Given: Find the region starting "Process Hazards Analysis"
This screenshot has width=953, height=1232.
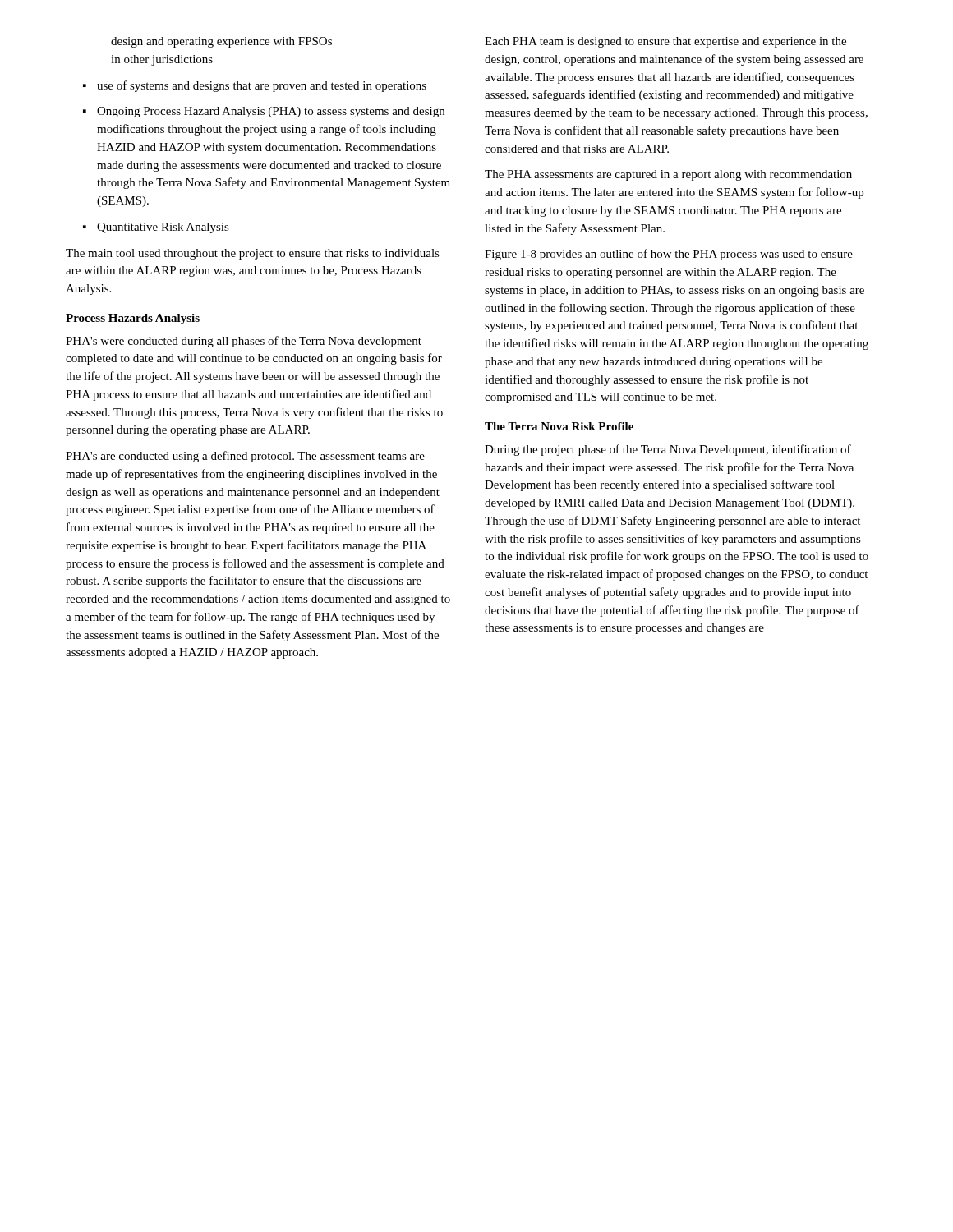Looking at the screenshot, I should click(133, 318).
